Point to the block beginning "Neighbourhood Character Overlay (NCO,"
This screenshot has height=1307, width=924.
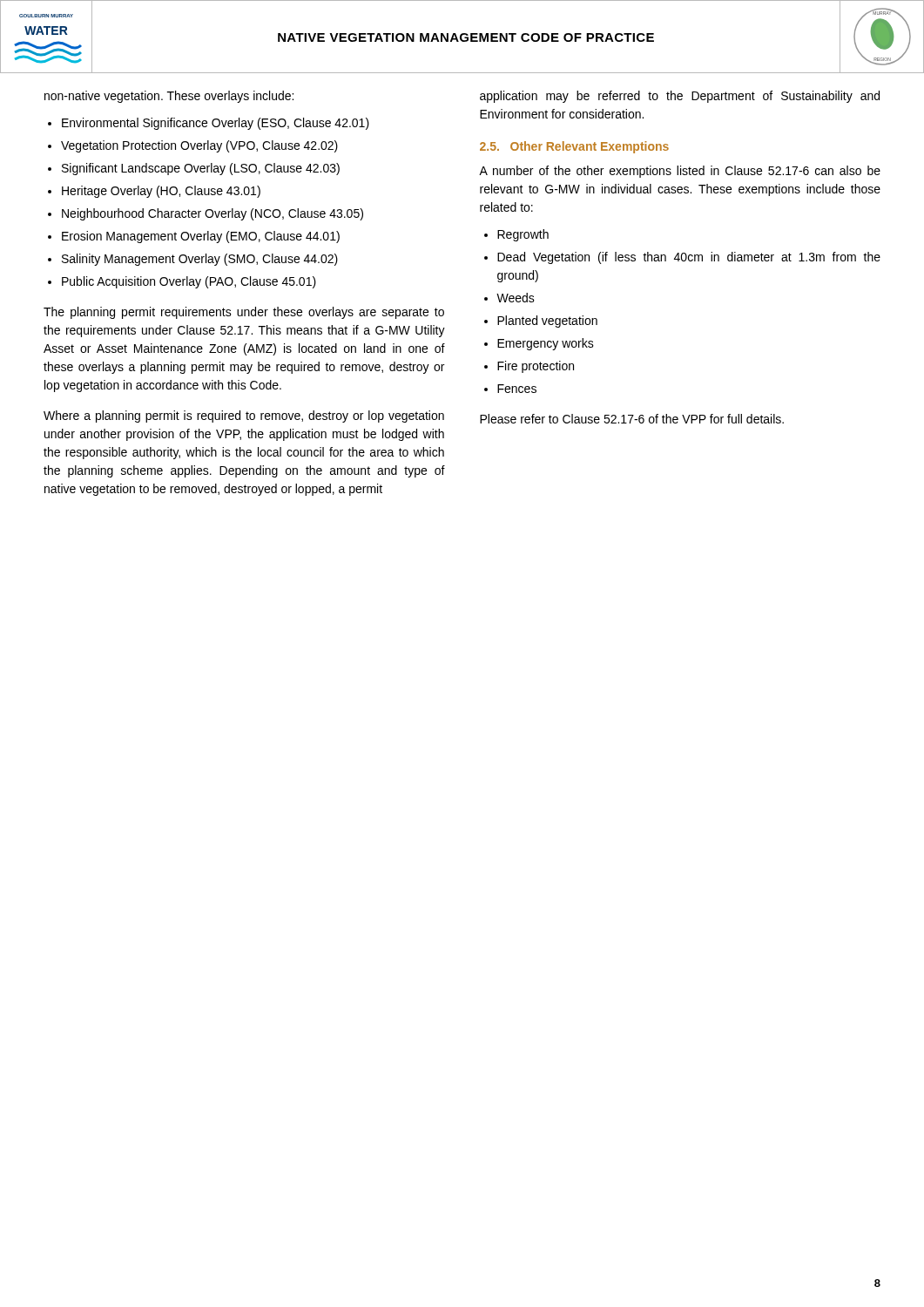(x=253, y=214)
